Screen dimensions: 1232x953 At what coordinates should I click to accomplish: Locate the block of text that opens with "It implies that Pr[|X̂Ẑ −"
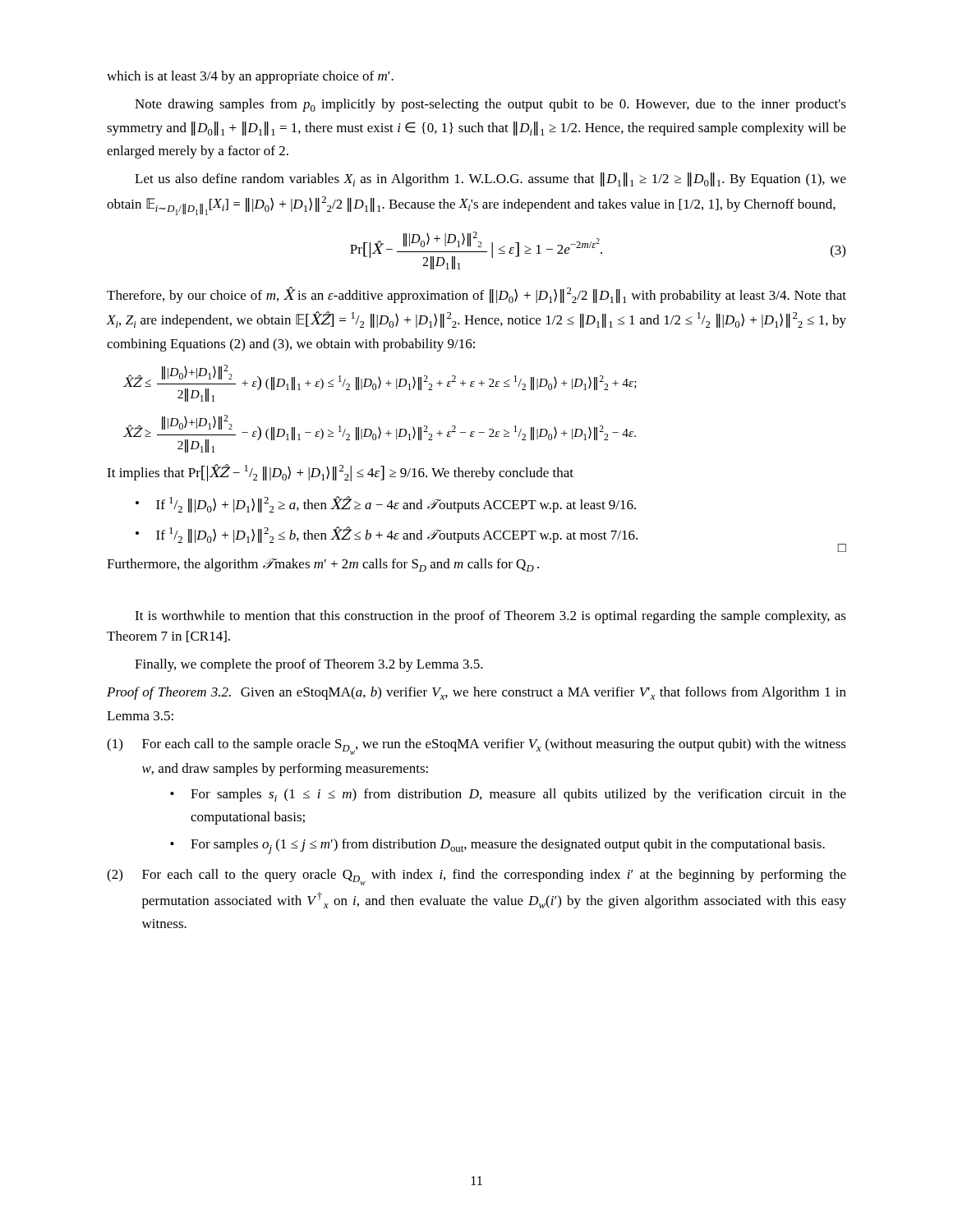pos(476,473)
